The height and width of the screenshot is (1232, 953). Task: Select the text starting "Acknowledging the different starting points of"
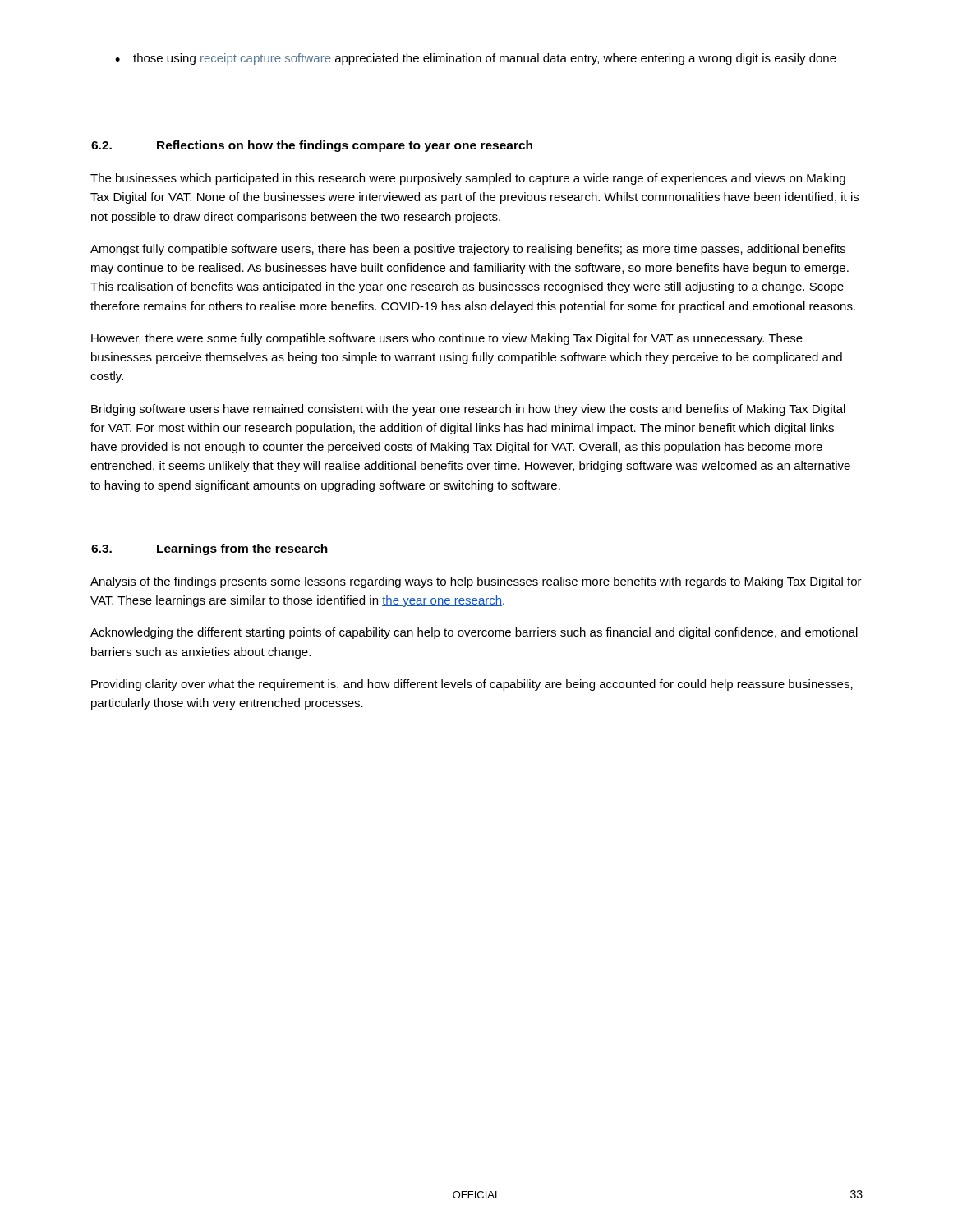[x=474, y=642]
